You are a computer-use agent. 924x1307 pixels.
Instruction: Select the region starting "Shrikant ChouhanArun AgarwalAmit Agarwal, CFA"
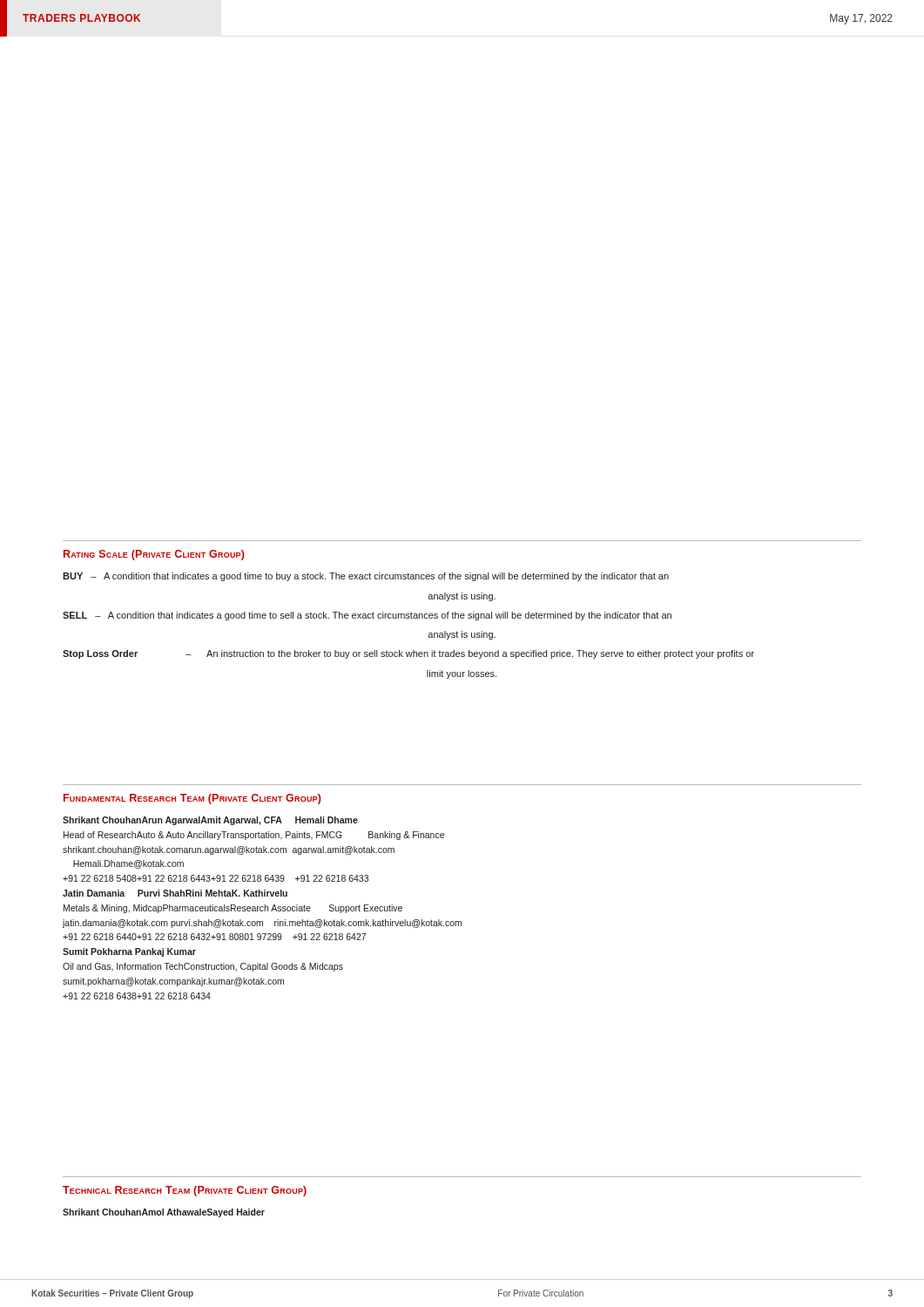pyautogui.click(x=210, y=821)
